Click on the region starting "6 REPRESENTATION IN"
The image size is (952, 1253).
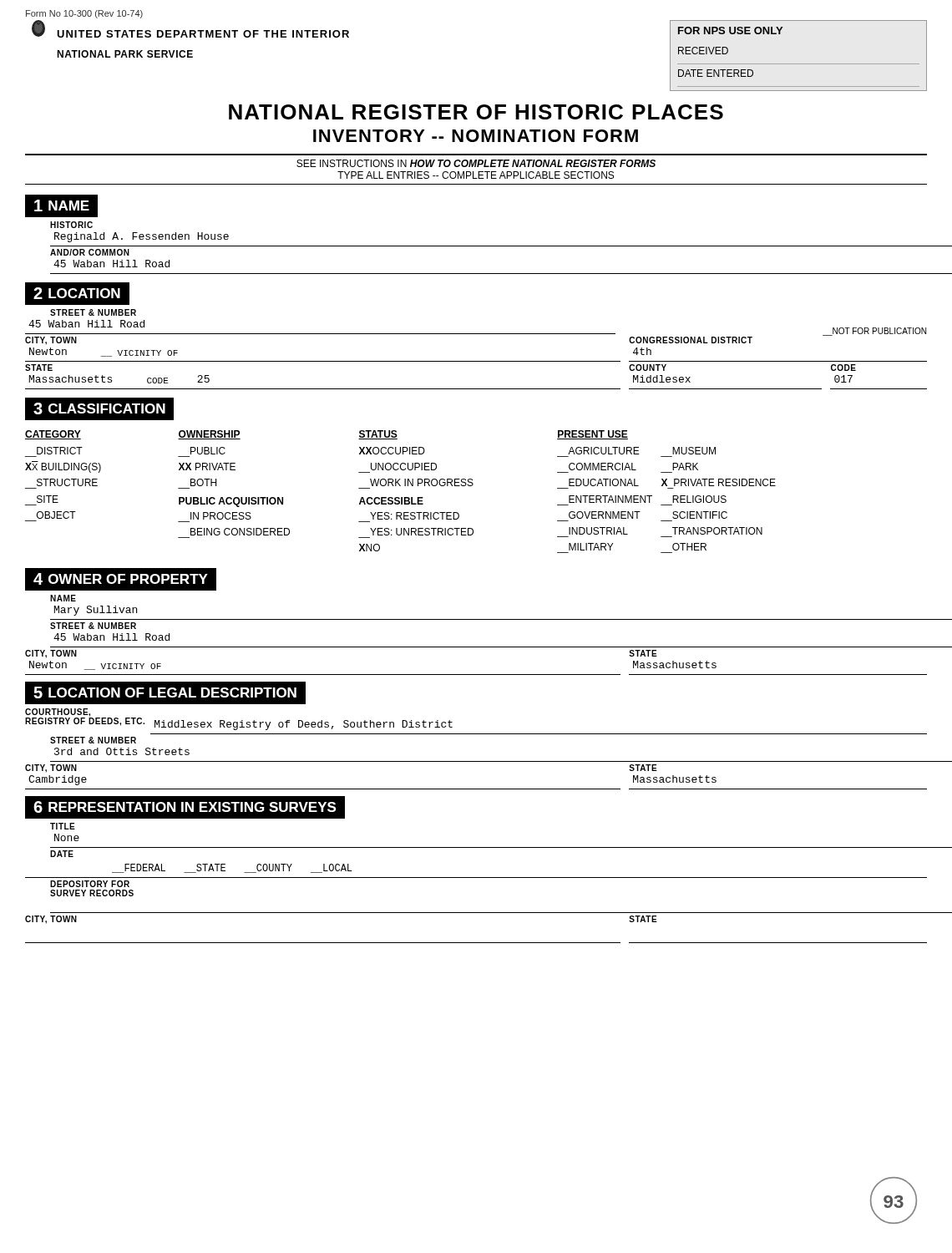click(185, 807)
